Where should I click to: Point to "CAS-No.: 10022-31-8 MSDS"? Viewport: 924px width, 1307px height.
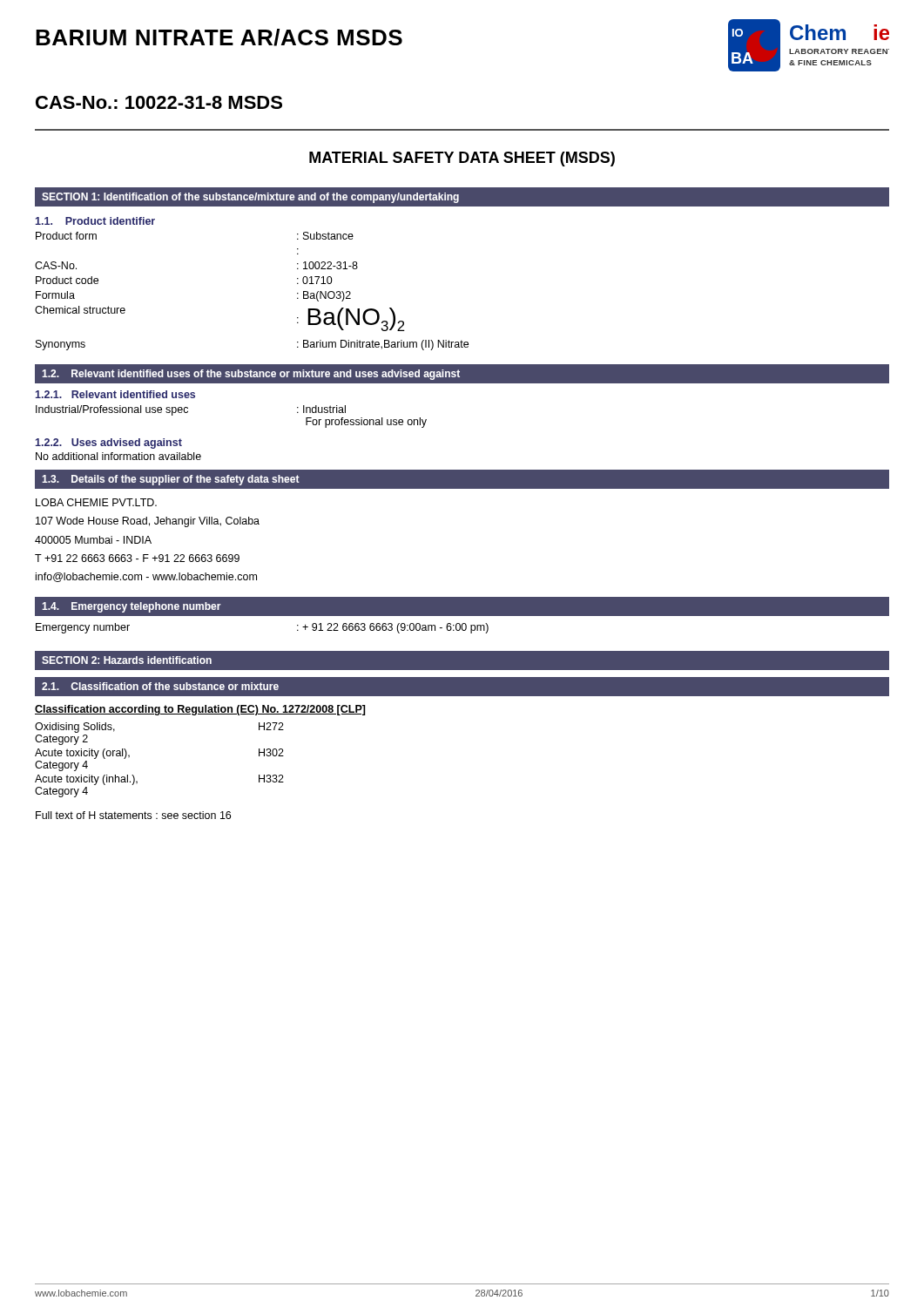point(159,102)
